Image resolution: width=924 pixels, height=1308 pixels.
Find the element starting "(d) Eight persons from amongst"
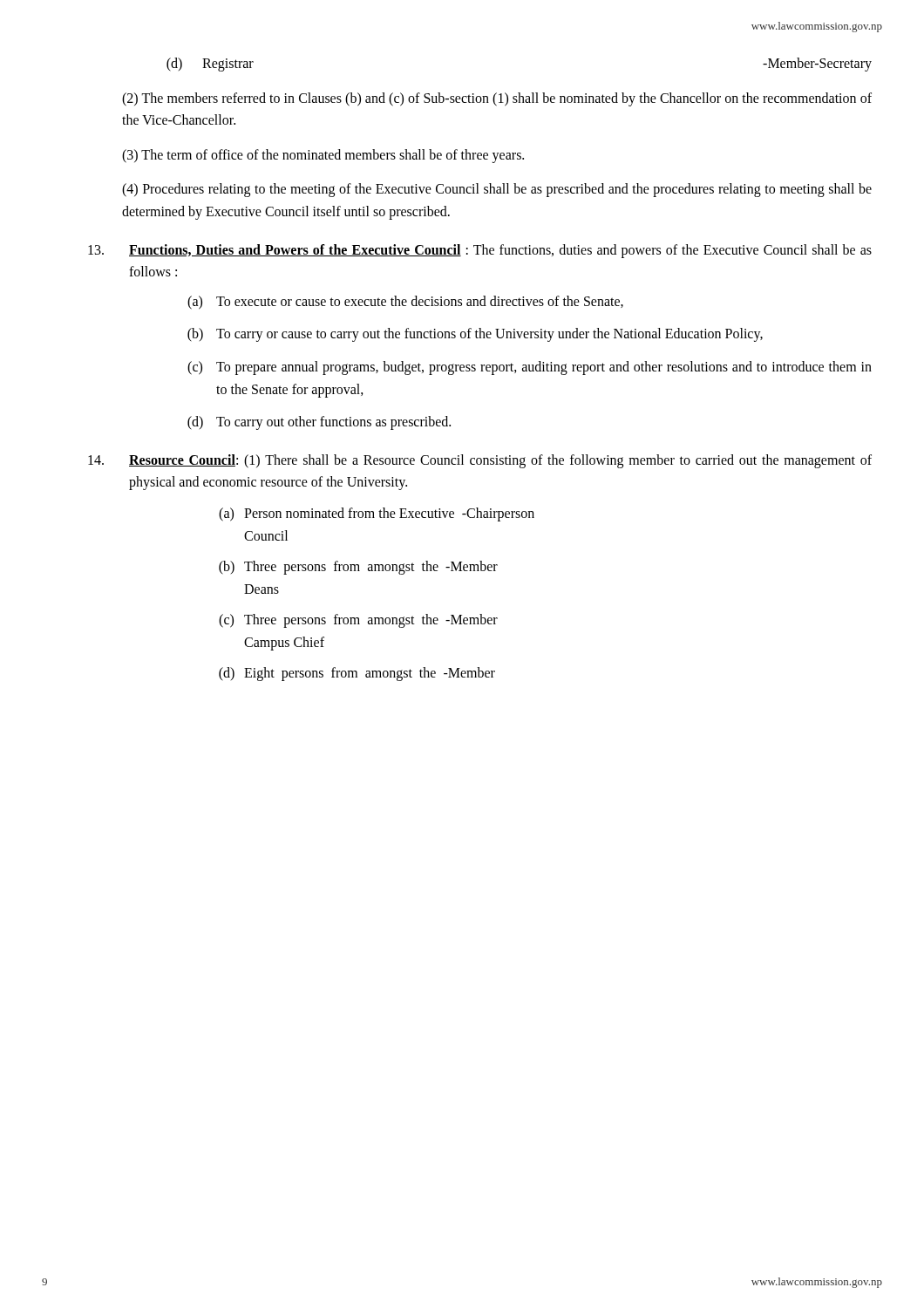(357, 674)
